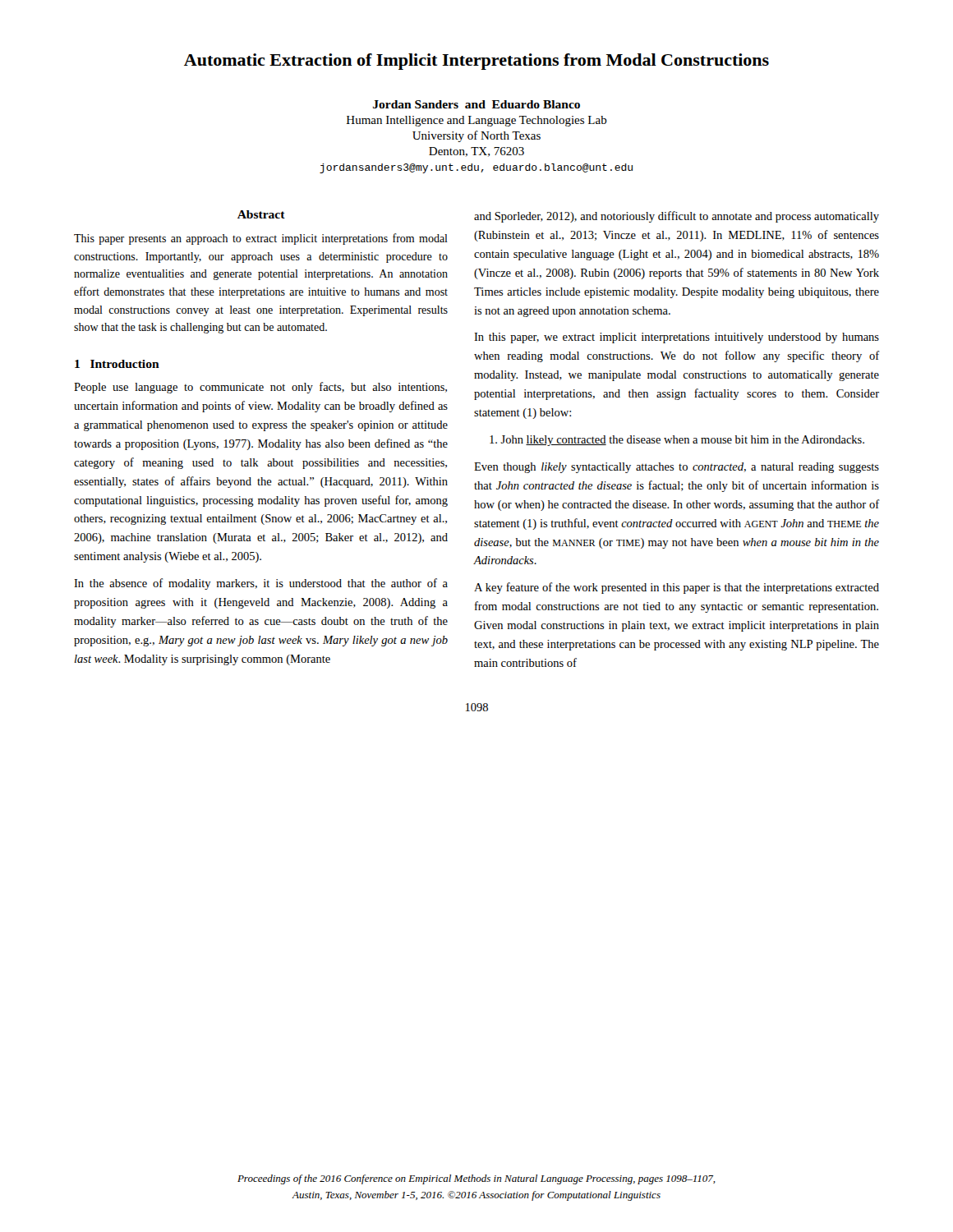Find the text block with the text "and Sporleder, 2012), and"
Viewport: 953px width, 1232px height.
677,263
